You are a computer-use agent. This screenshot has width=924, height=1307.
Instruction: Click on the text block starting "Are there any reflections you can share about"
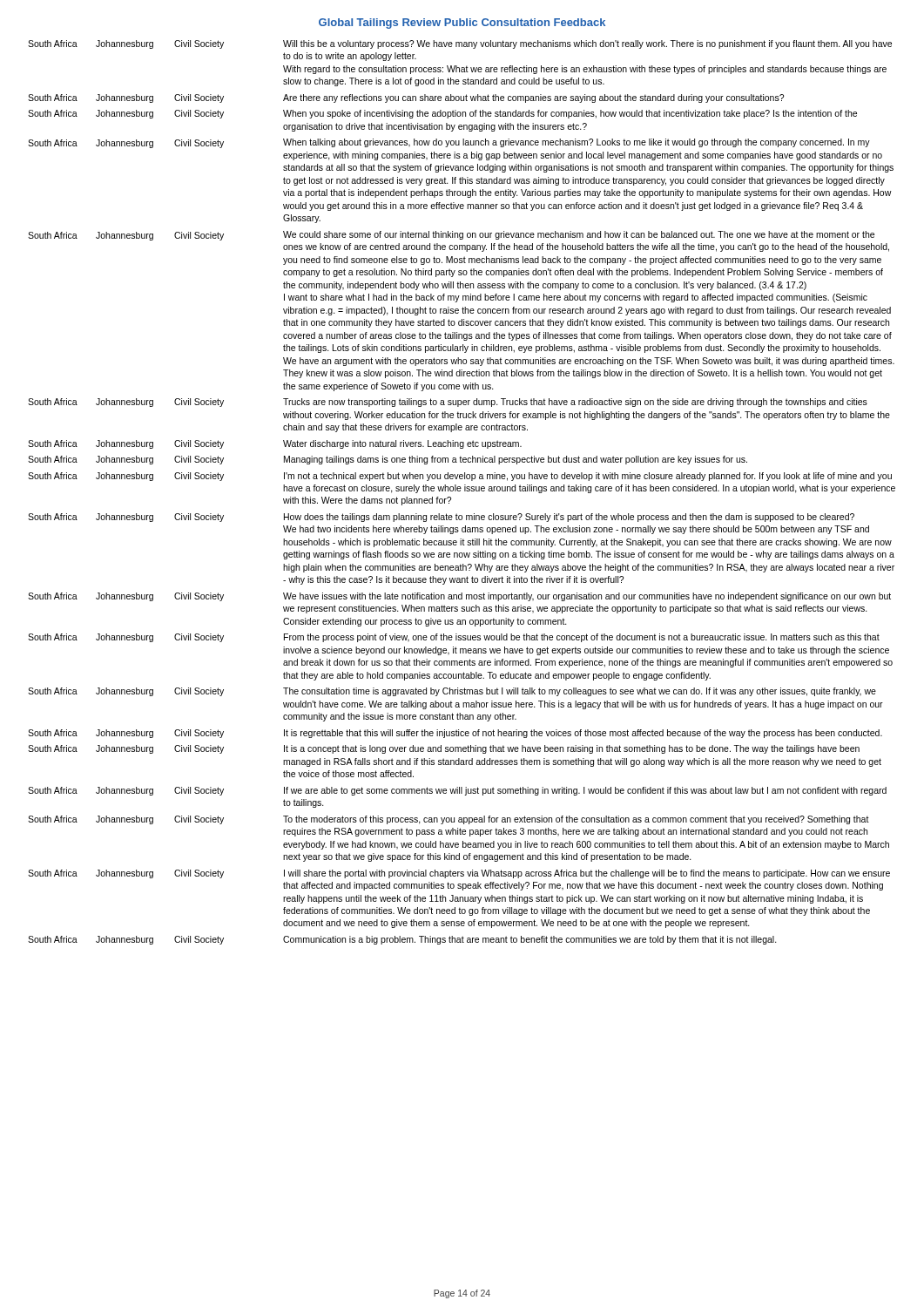[534, 98]
